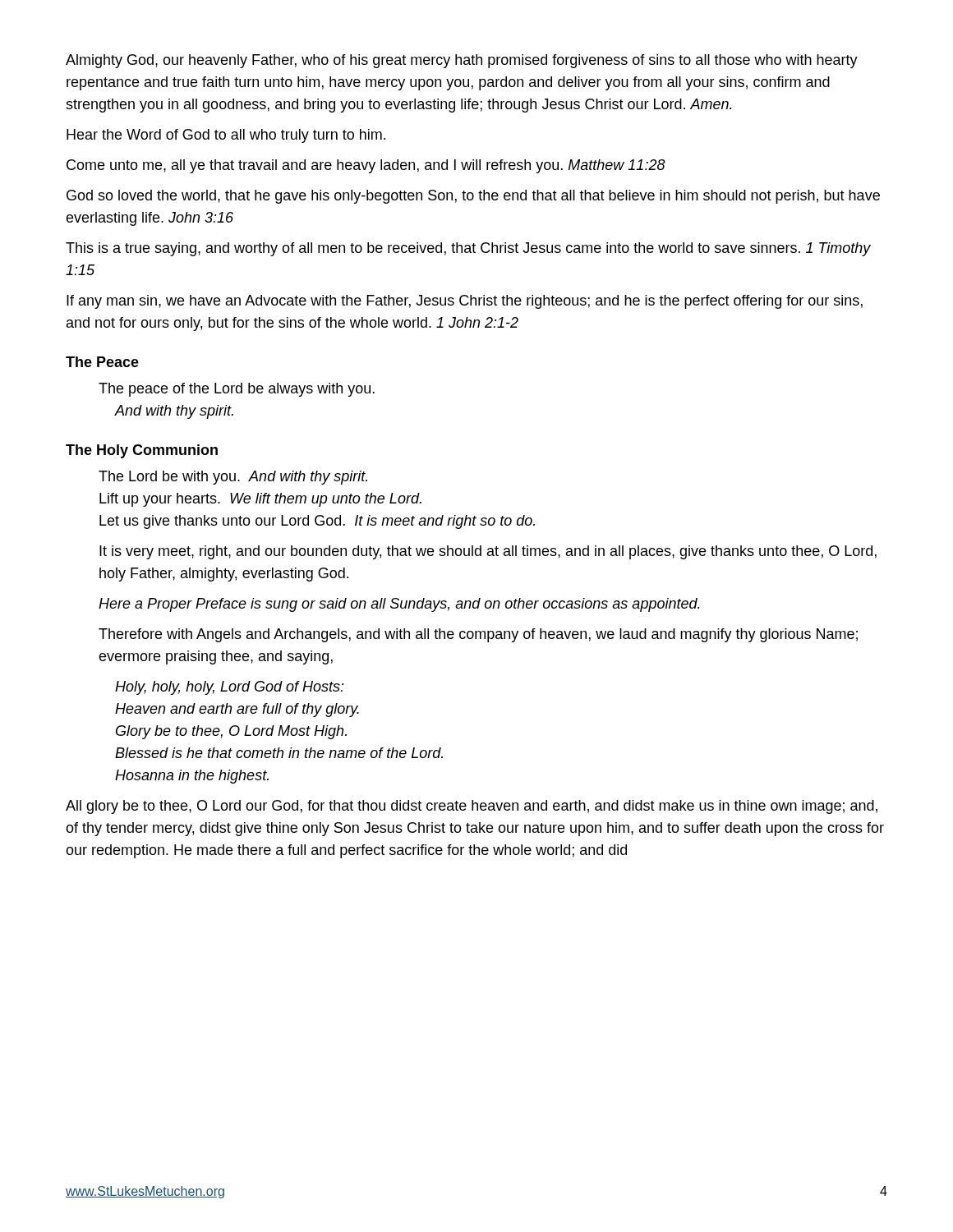Locate the text "The Peace"
The width and height of the screenshot is (953, 1232).
pos(102,362)
